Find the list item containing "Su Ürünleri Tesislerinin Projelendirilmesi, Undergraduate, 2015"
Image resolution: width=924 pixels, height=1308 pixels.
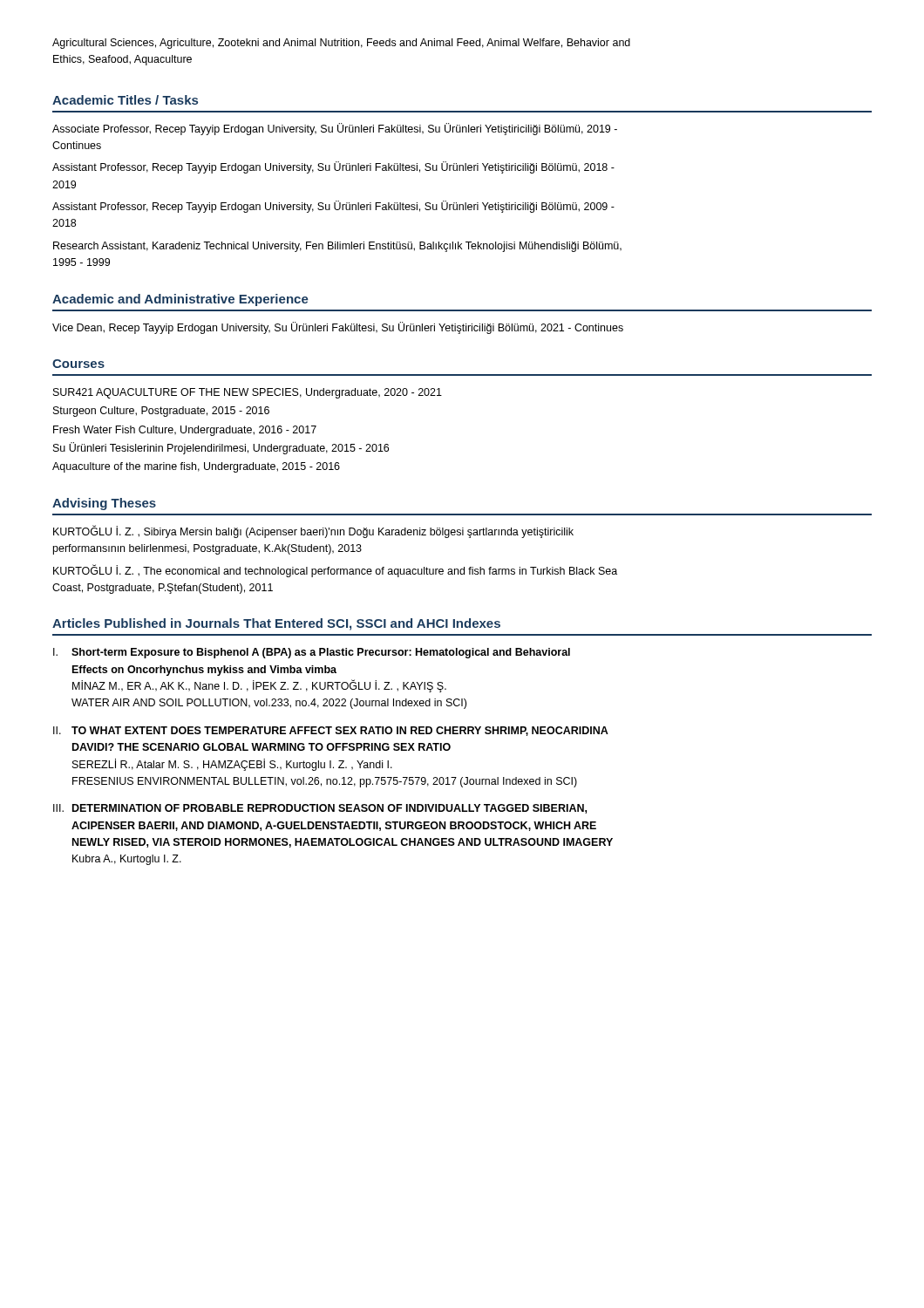click(x=221, y=448)
